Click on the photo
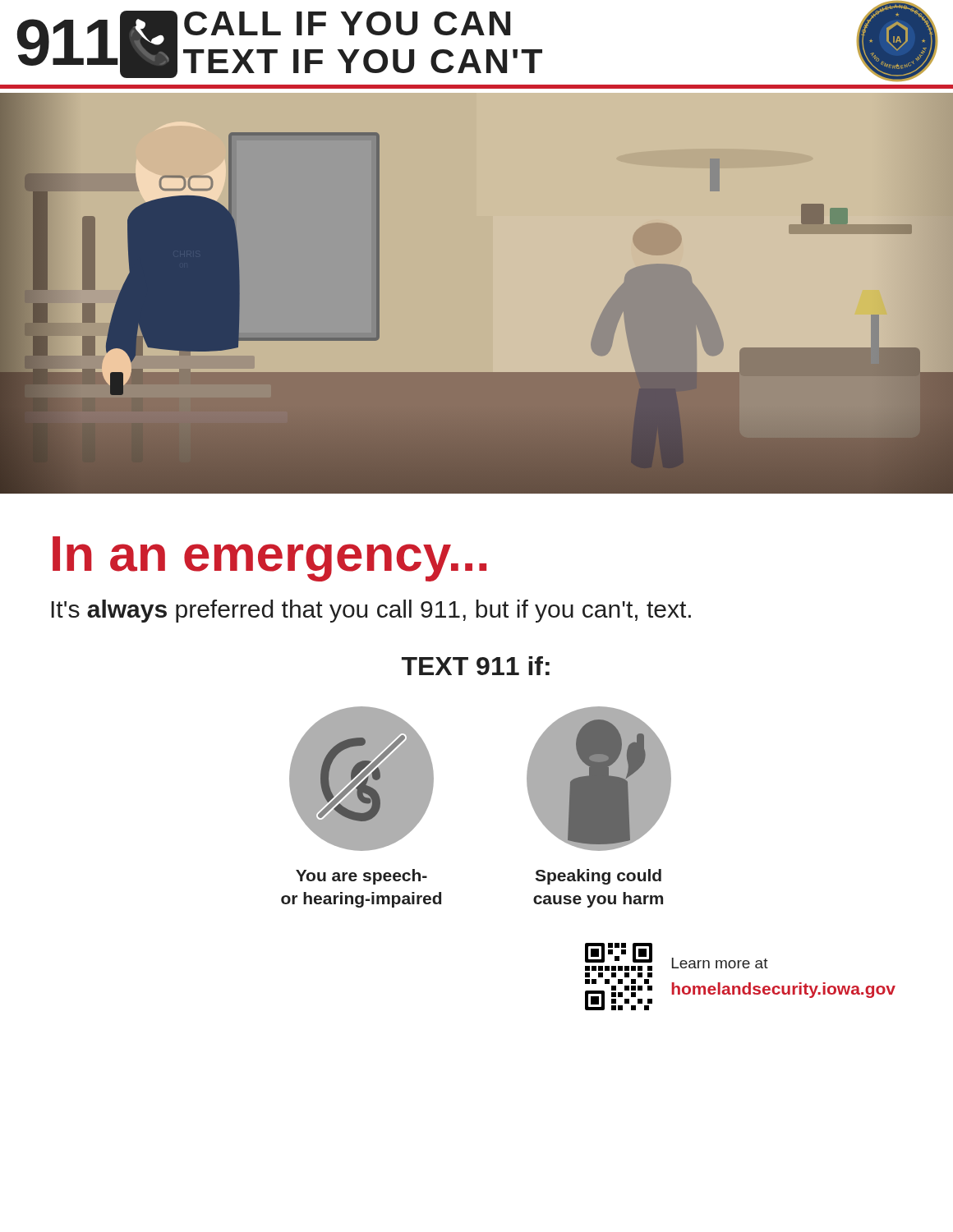The image size is (953, 1232). 476,293
